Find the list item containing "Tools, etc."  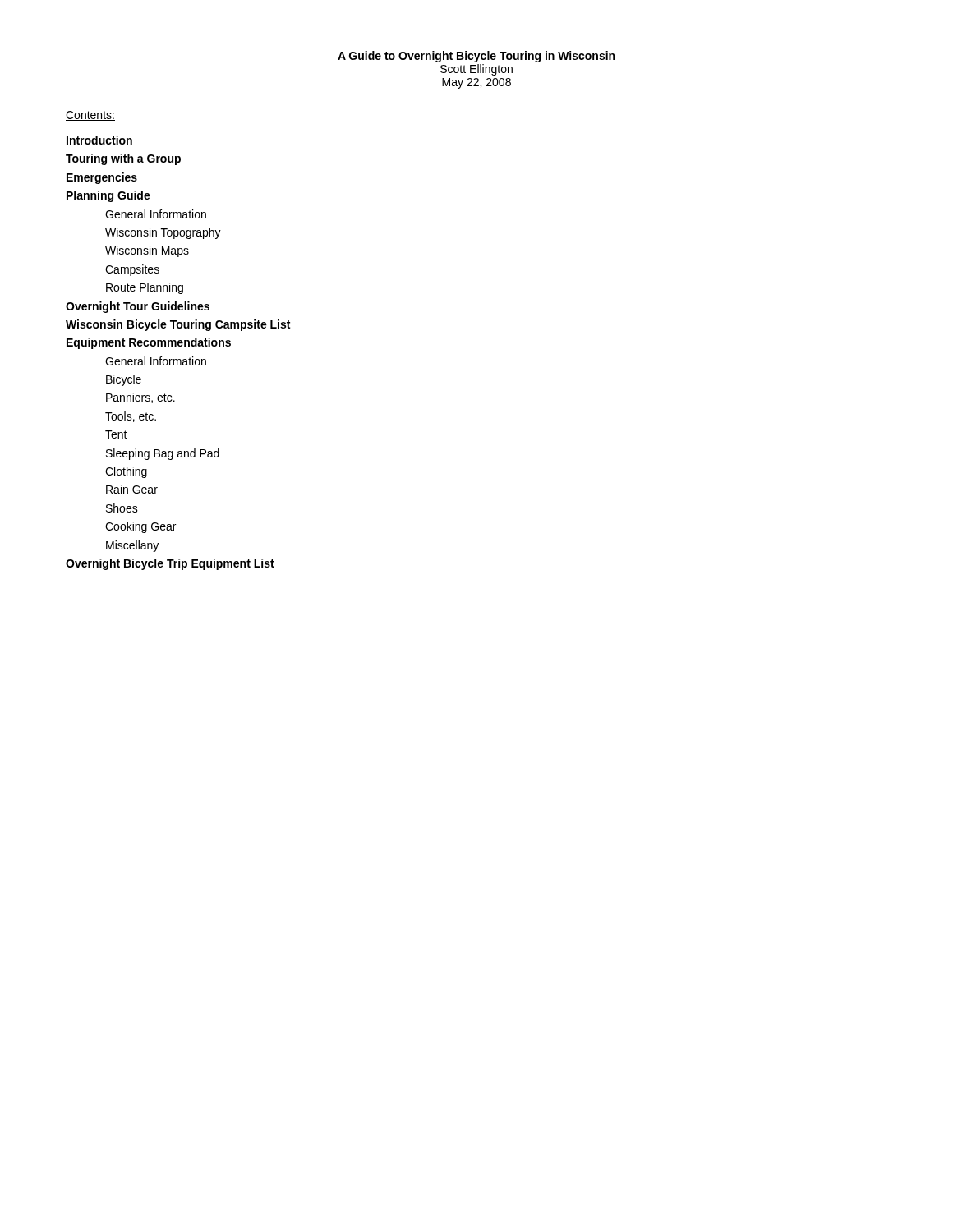pos(131,416)
